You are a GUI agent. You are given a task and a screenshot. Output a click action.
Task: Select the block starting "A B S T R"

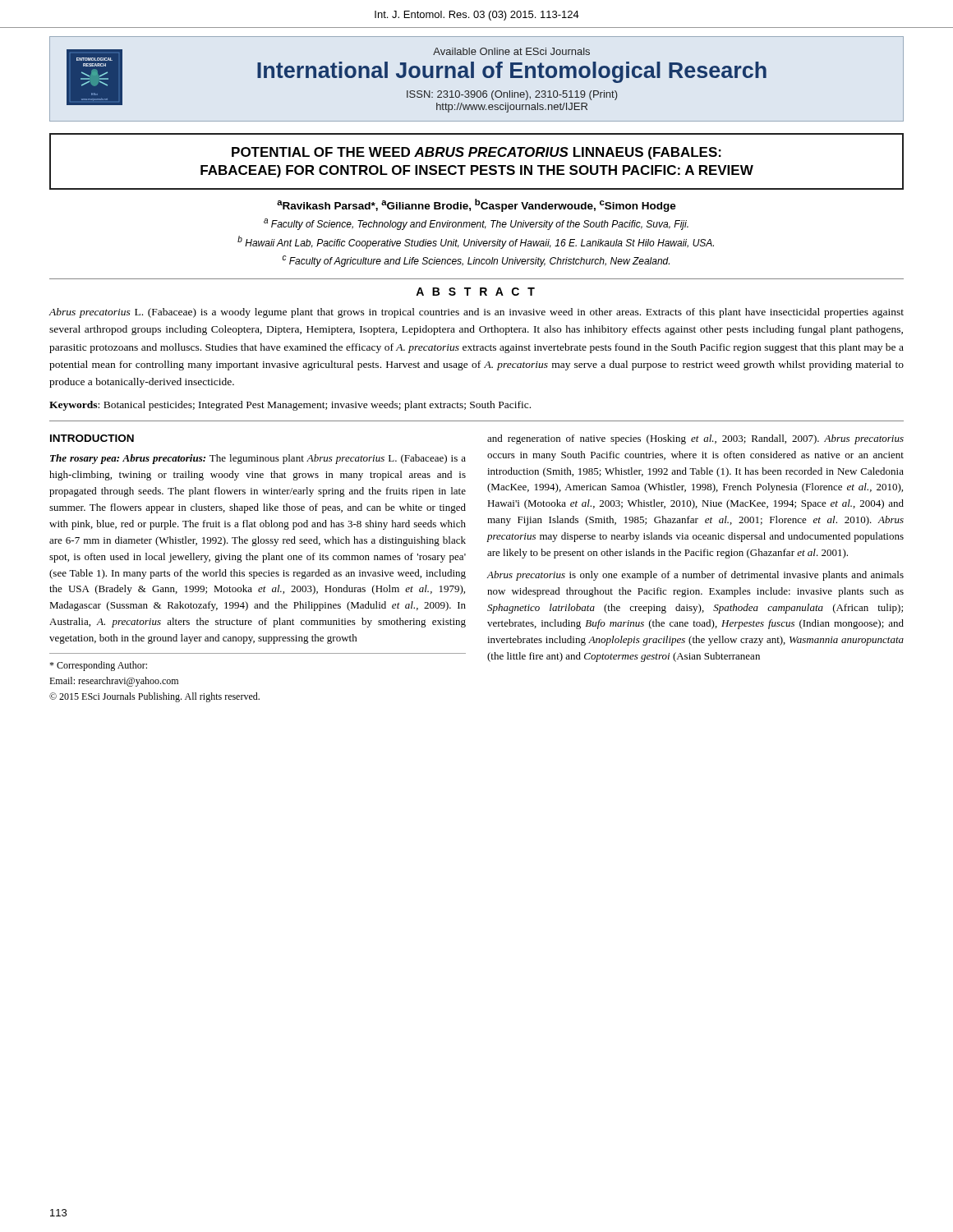[x=476, y=292]
